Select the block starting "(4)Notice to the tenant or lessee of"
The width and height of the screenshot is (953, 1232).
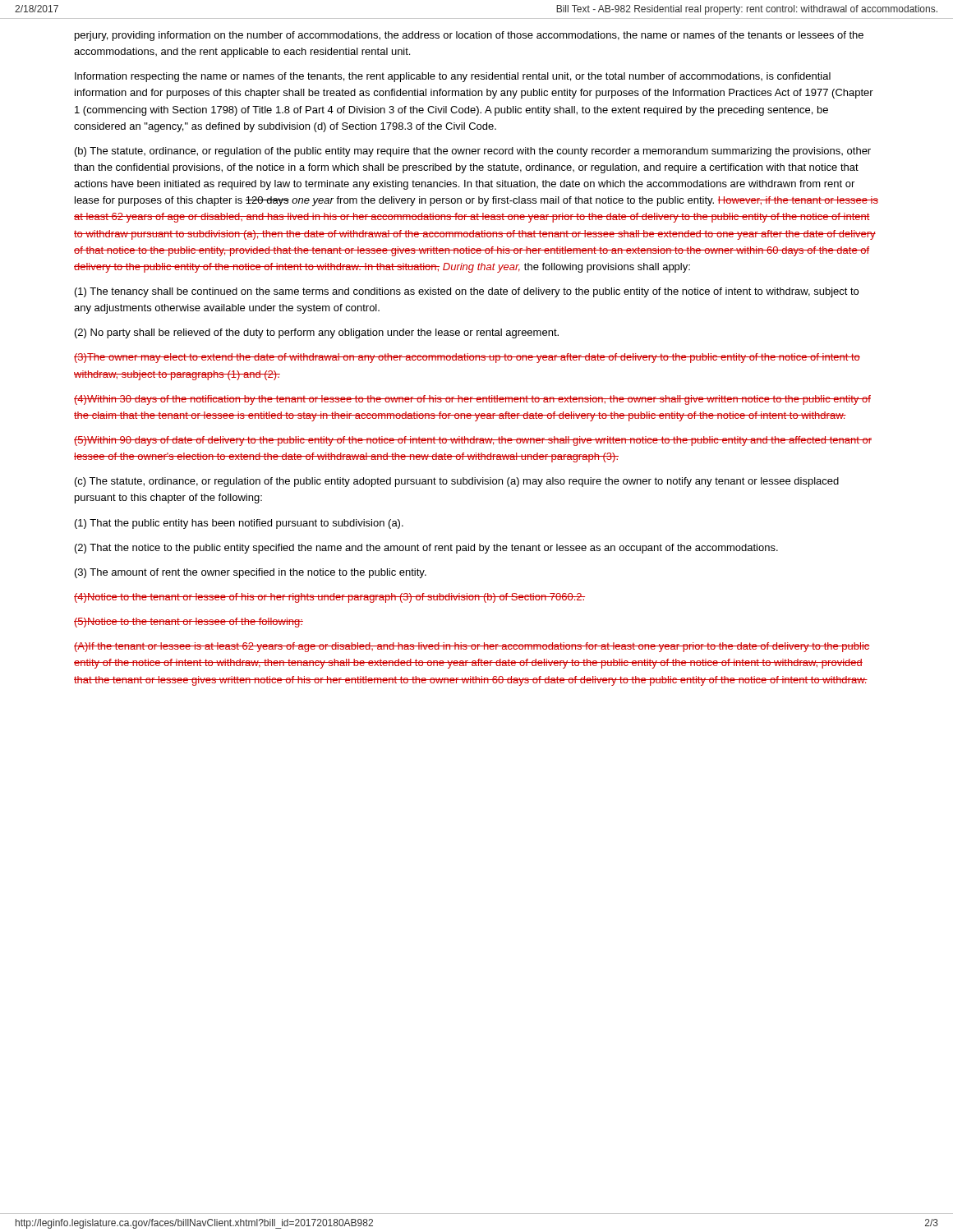coord(330,597)
